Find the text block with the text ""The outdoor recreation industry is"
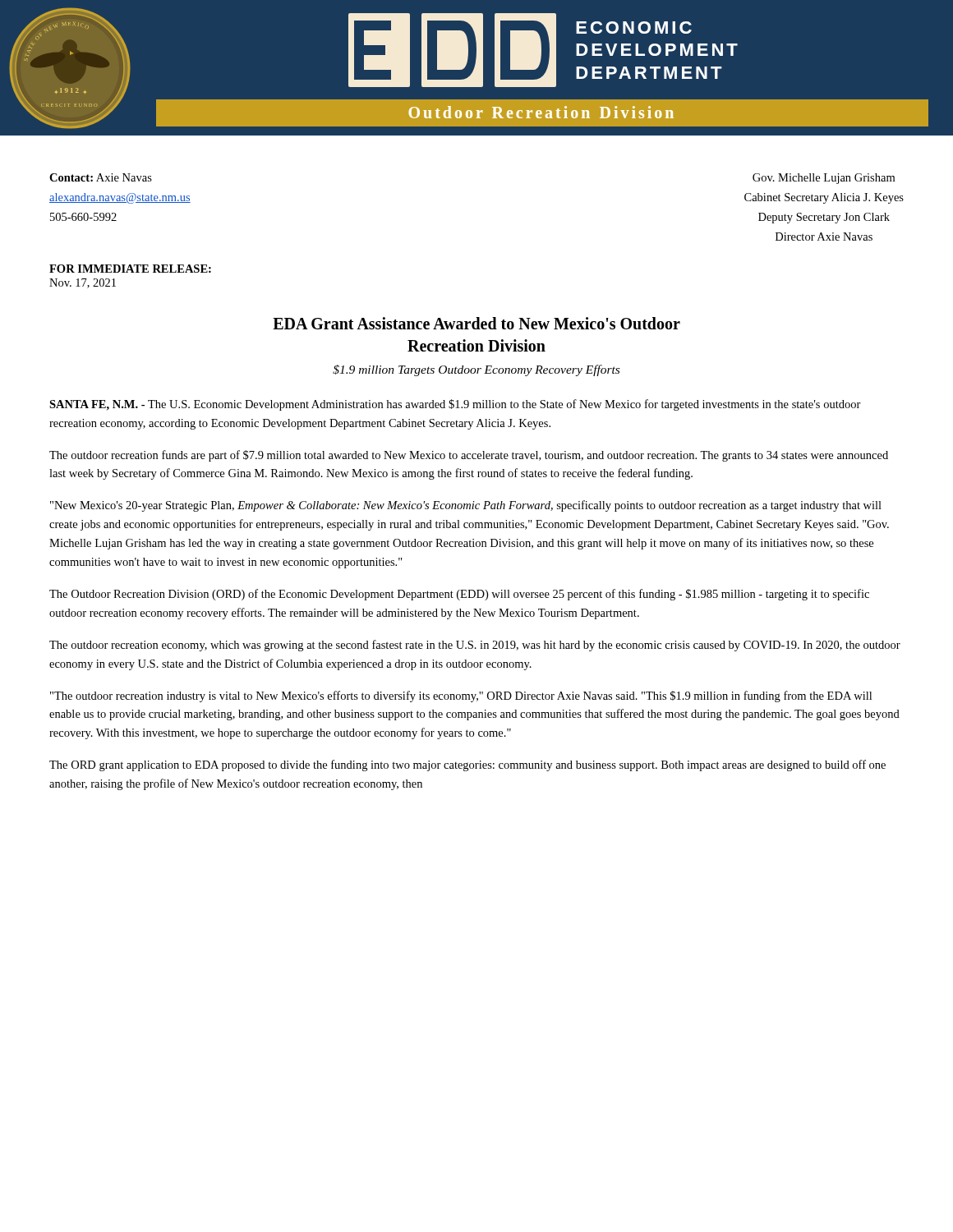This screenshot has width=953, height=1232. pyautogui.click(x=474, y=714)
